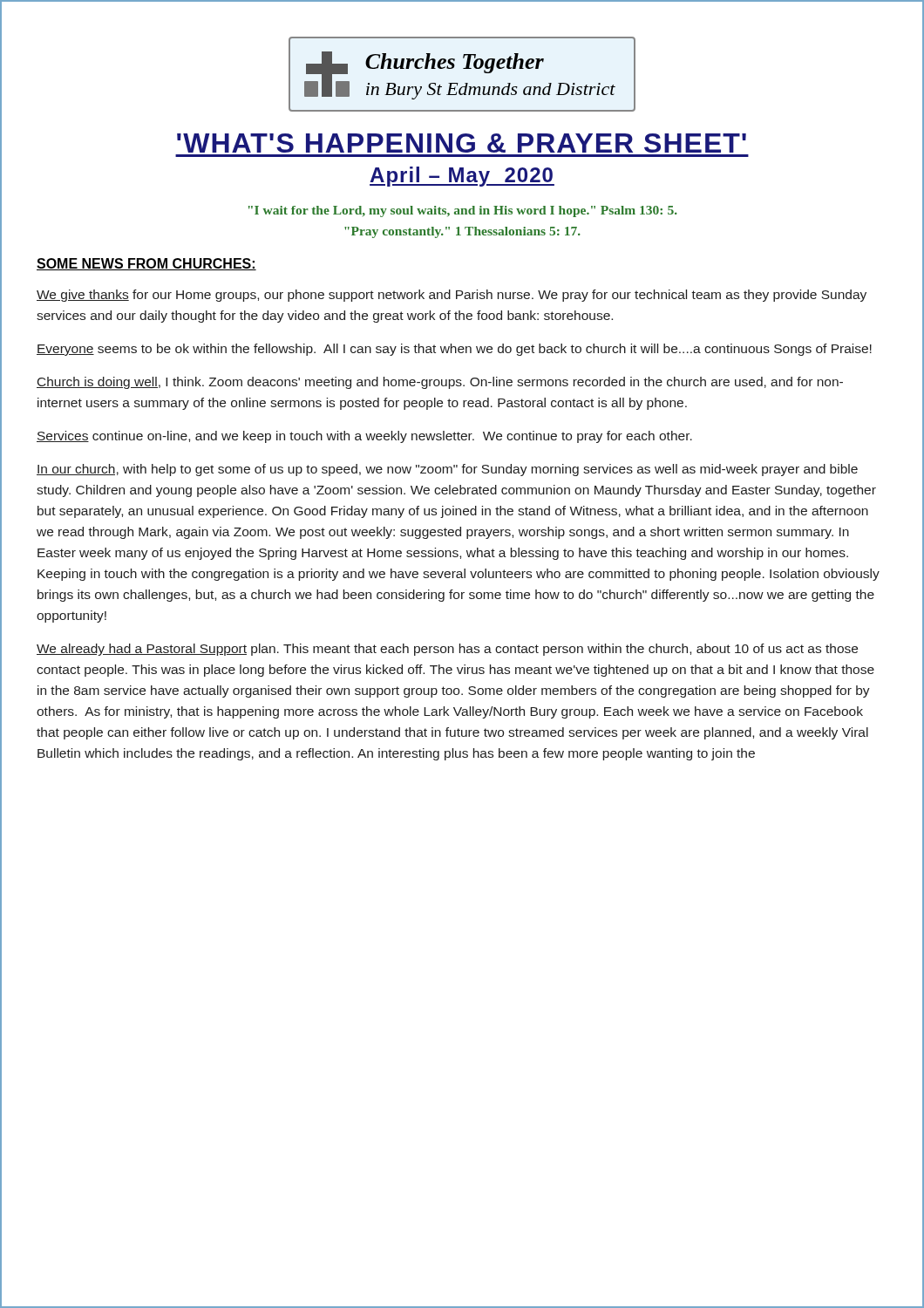
Task: Locate the text block that reads "In our church, with help to get"
Action: [458, 542]
